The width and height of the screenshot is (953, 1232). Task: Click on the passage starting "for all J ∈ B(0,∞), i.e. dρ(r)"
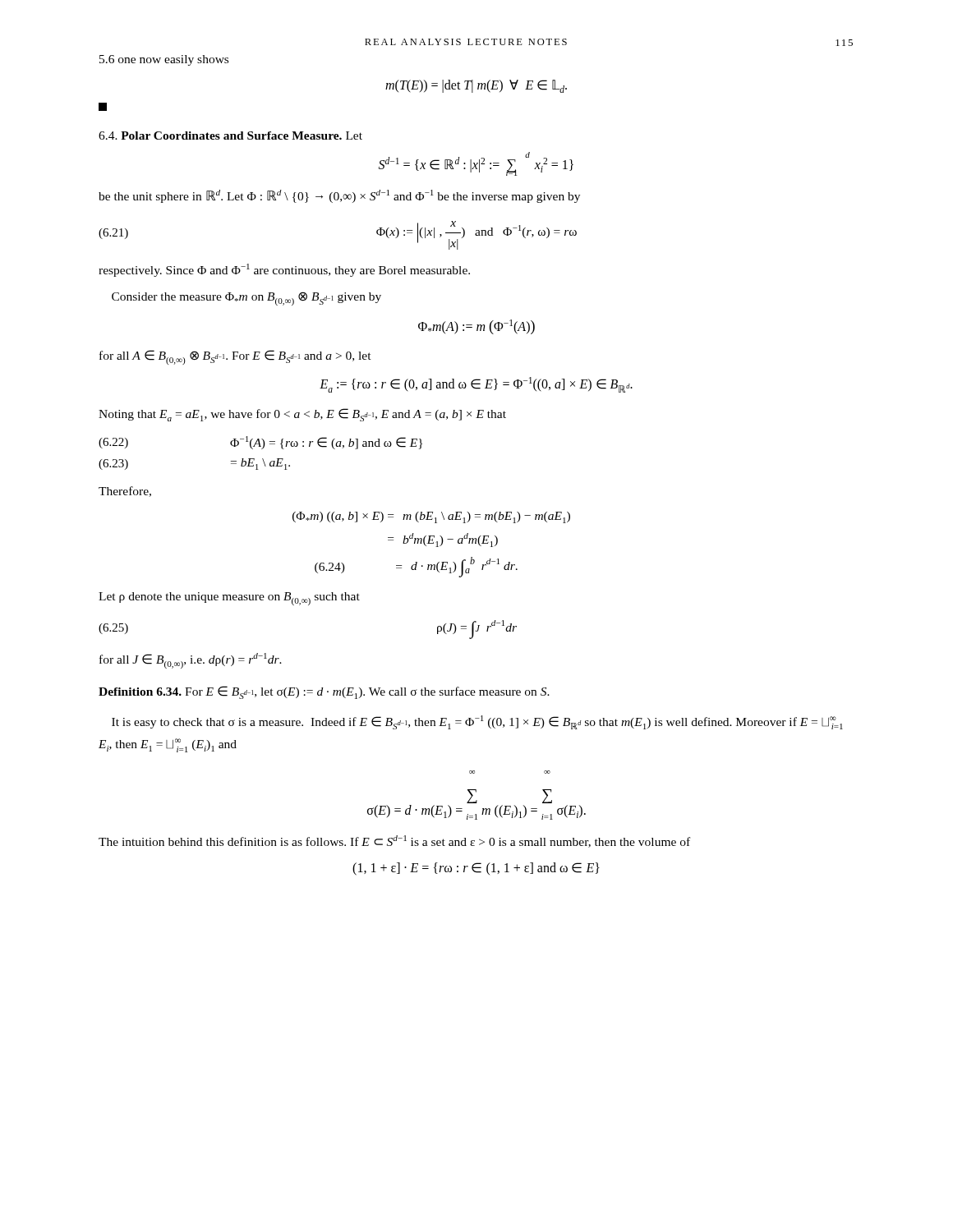coord(190,660)
